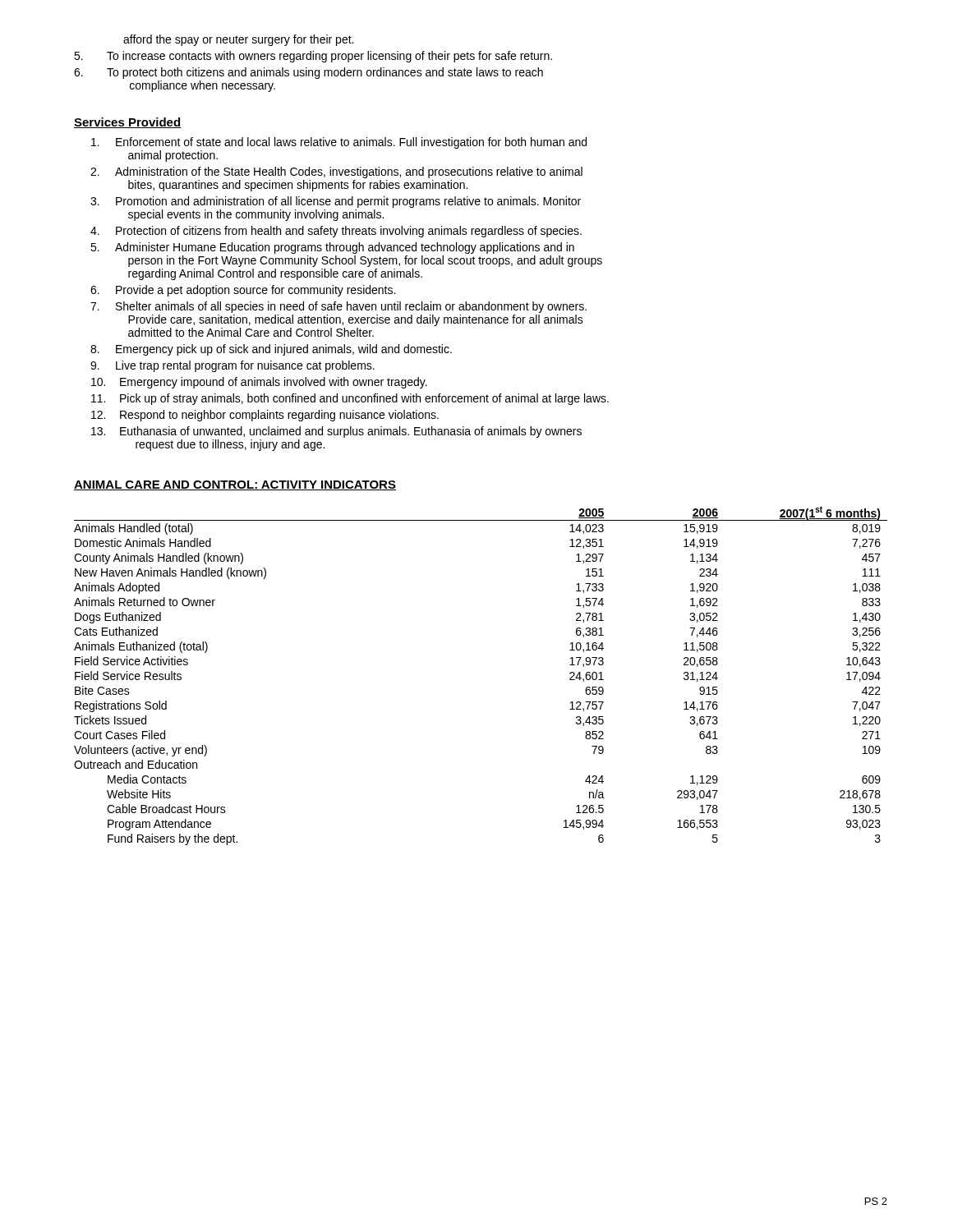Select the list item with the text "3. Promotion and administration of all license"
This screenshot has height=1232, width=953.
[336, 208]
